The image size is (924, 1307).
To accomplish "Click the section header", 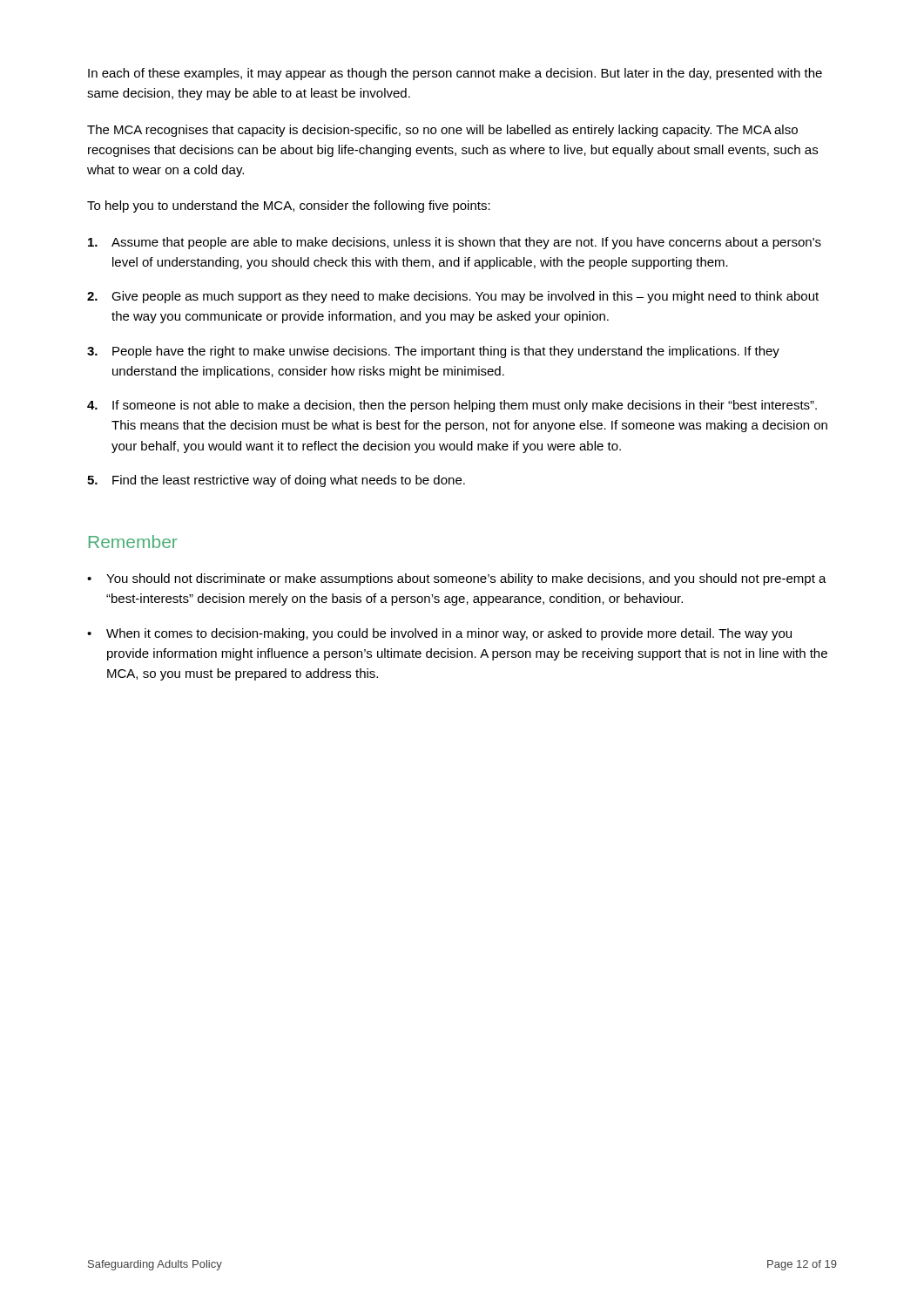I will (132, 542).
